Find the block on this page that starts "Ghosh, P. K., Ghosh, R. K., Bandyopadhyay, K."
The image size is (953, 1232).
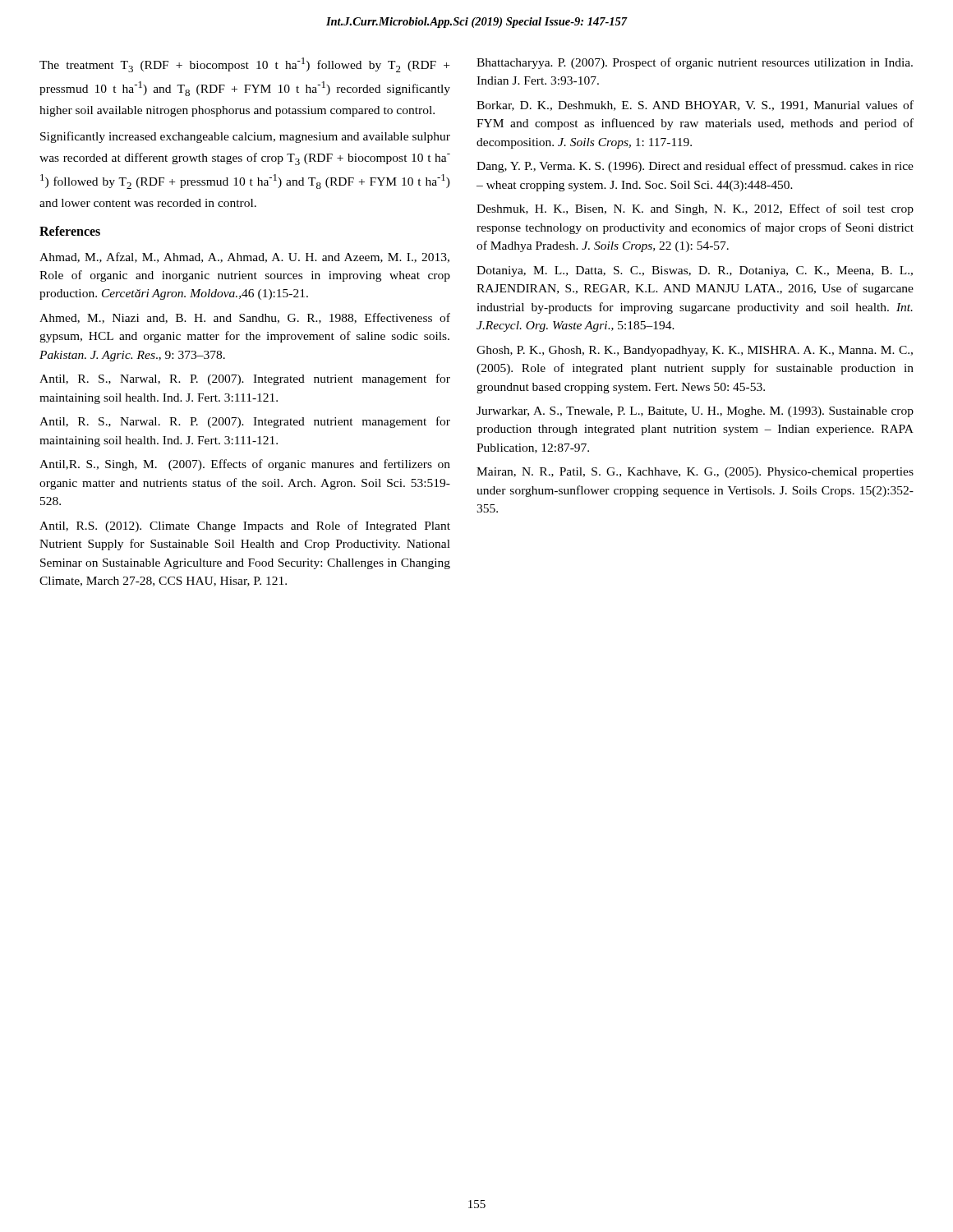695,368
